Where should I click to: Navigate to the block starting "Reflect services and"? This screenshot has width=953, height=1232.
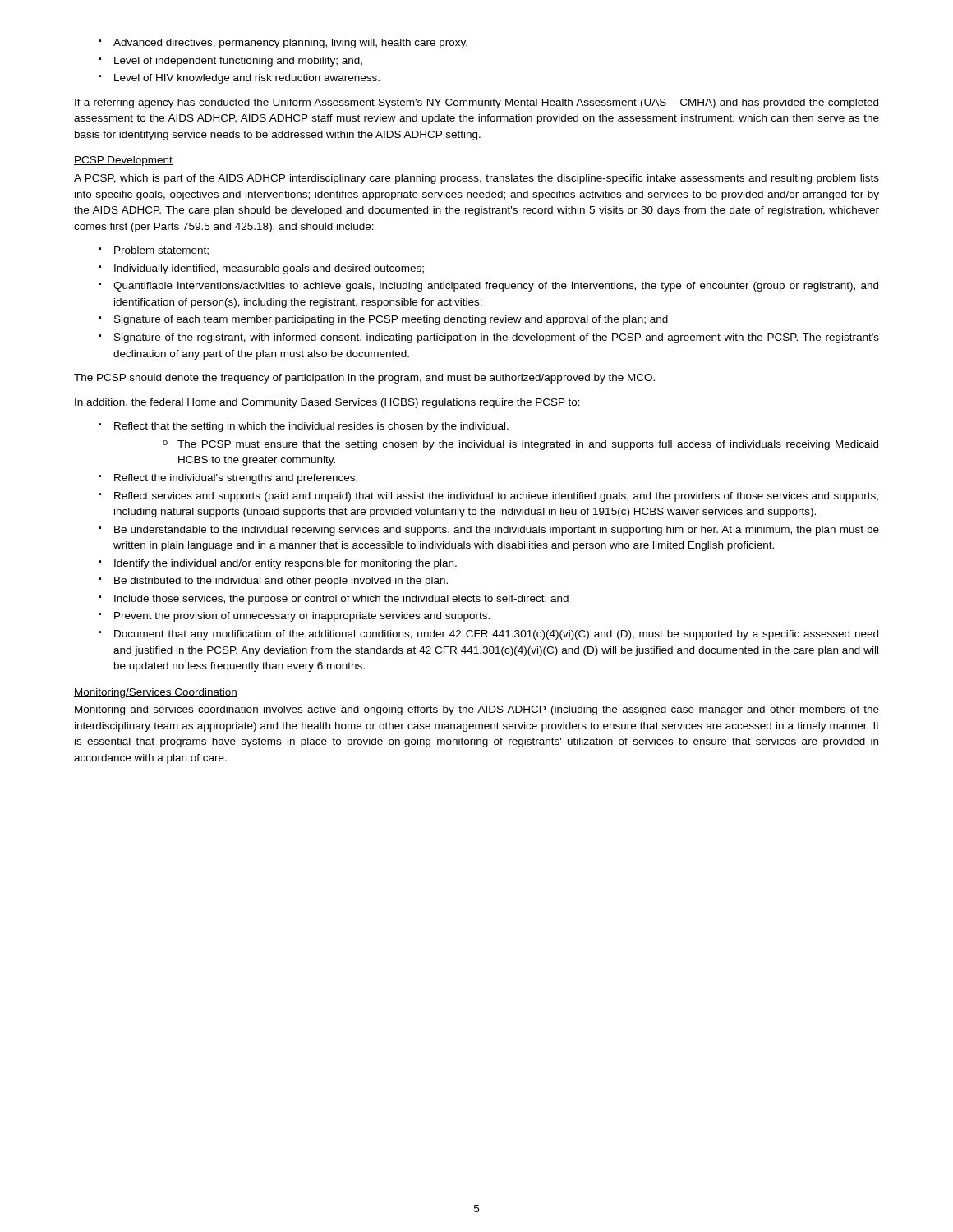(x=489, y=504)
